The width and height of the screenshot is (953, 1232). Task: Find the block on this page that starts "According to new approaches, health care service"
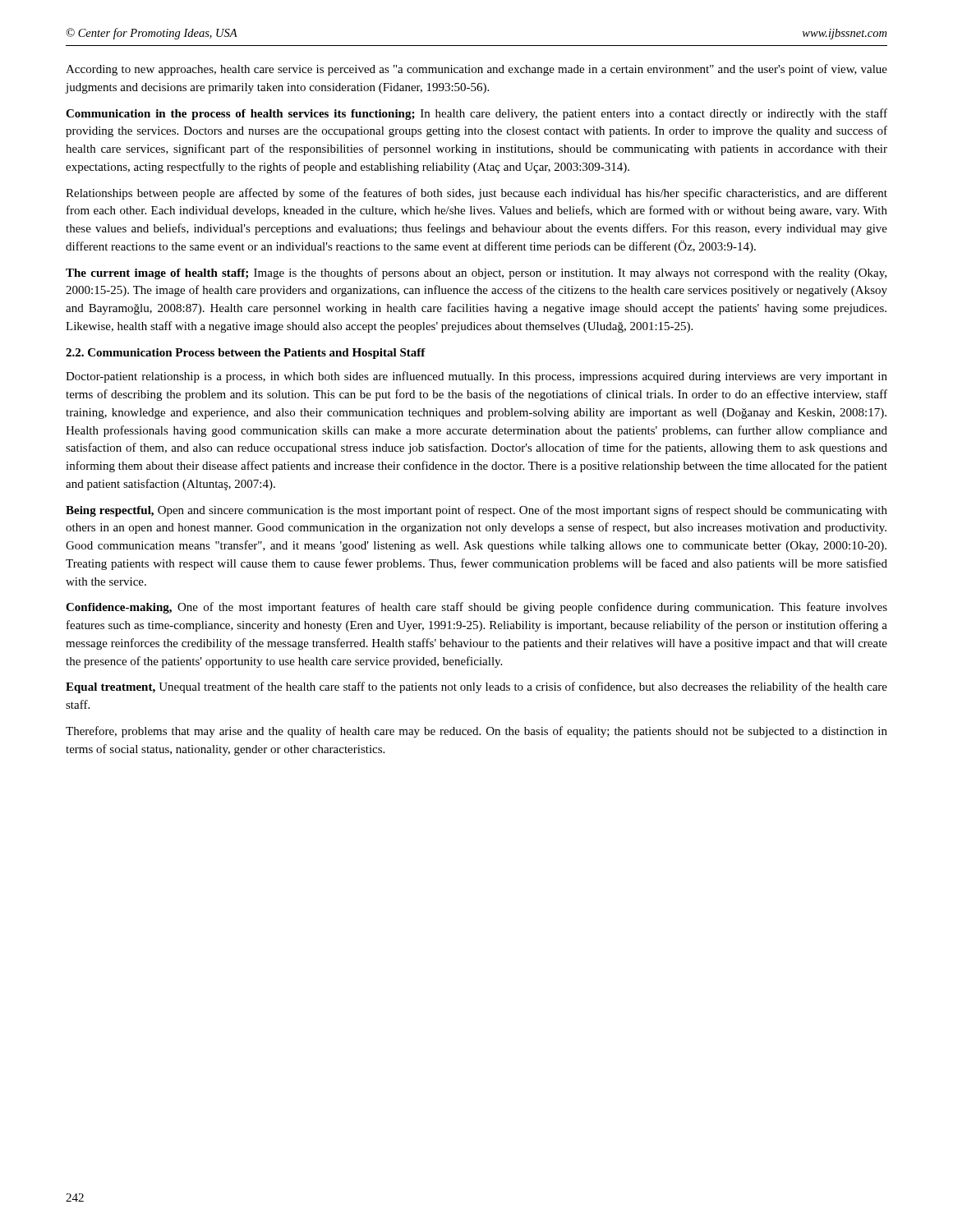pyautogui.click(x=476, y=78)
